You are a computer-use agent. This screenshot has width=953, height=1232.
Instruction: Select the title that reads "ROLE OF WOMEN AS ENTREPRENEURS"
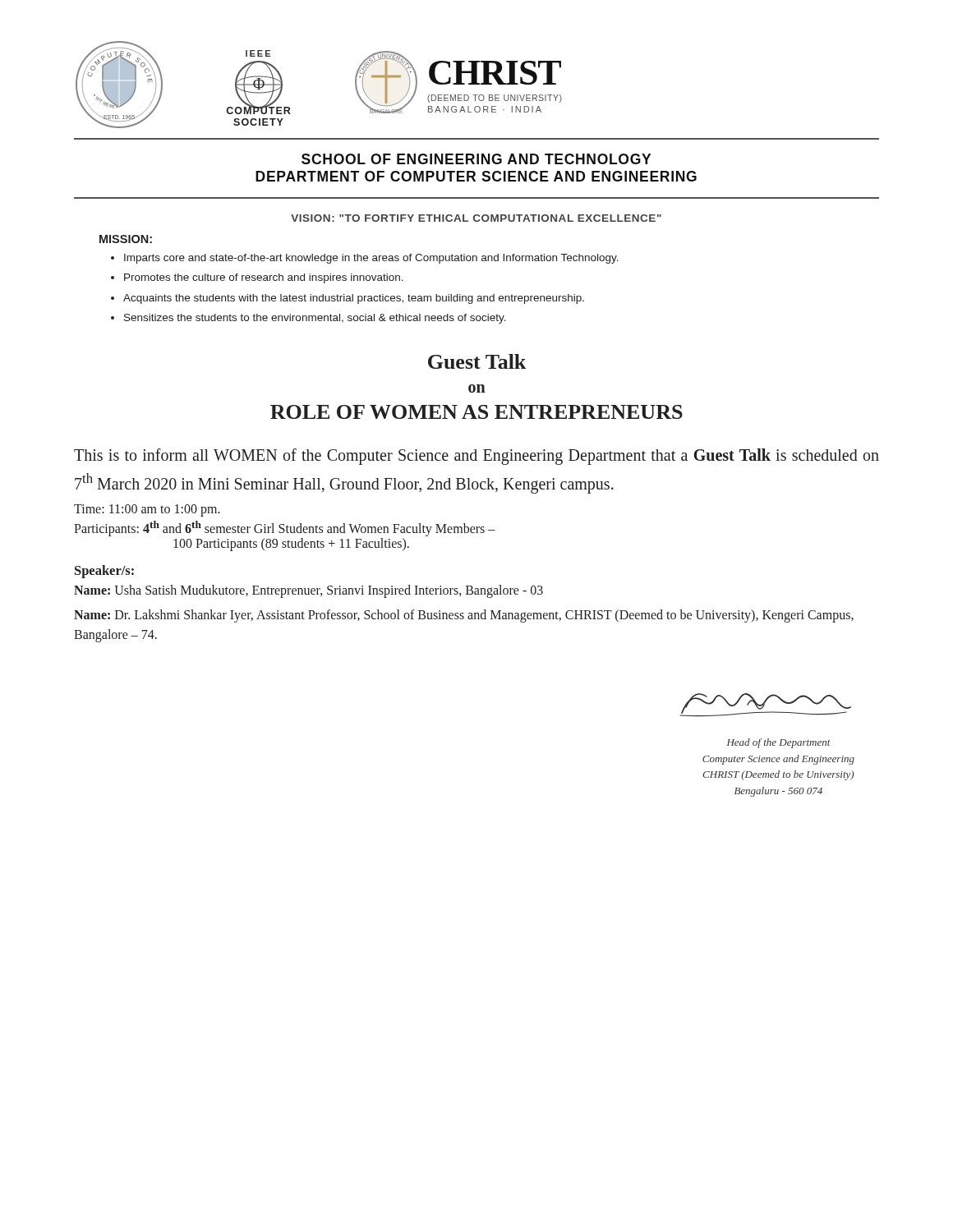[476, 412]
